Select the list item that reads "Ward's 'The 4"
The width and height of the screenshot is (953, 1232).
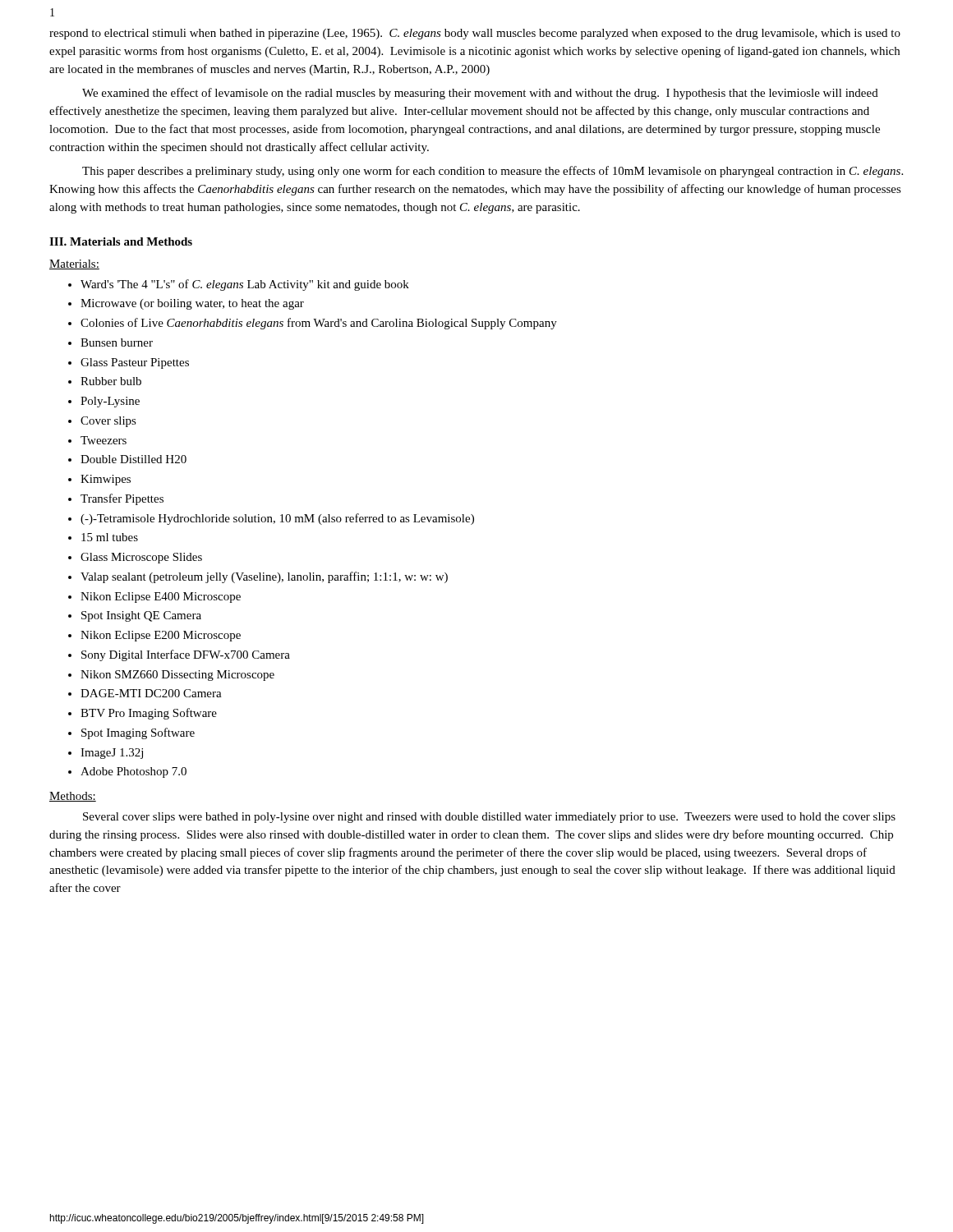(245, 284)
